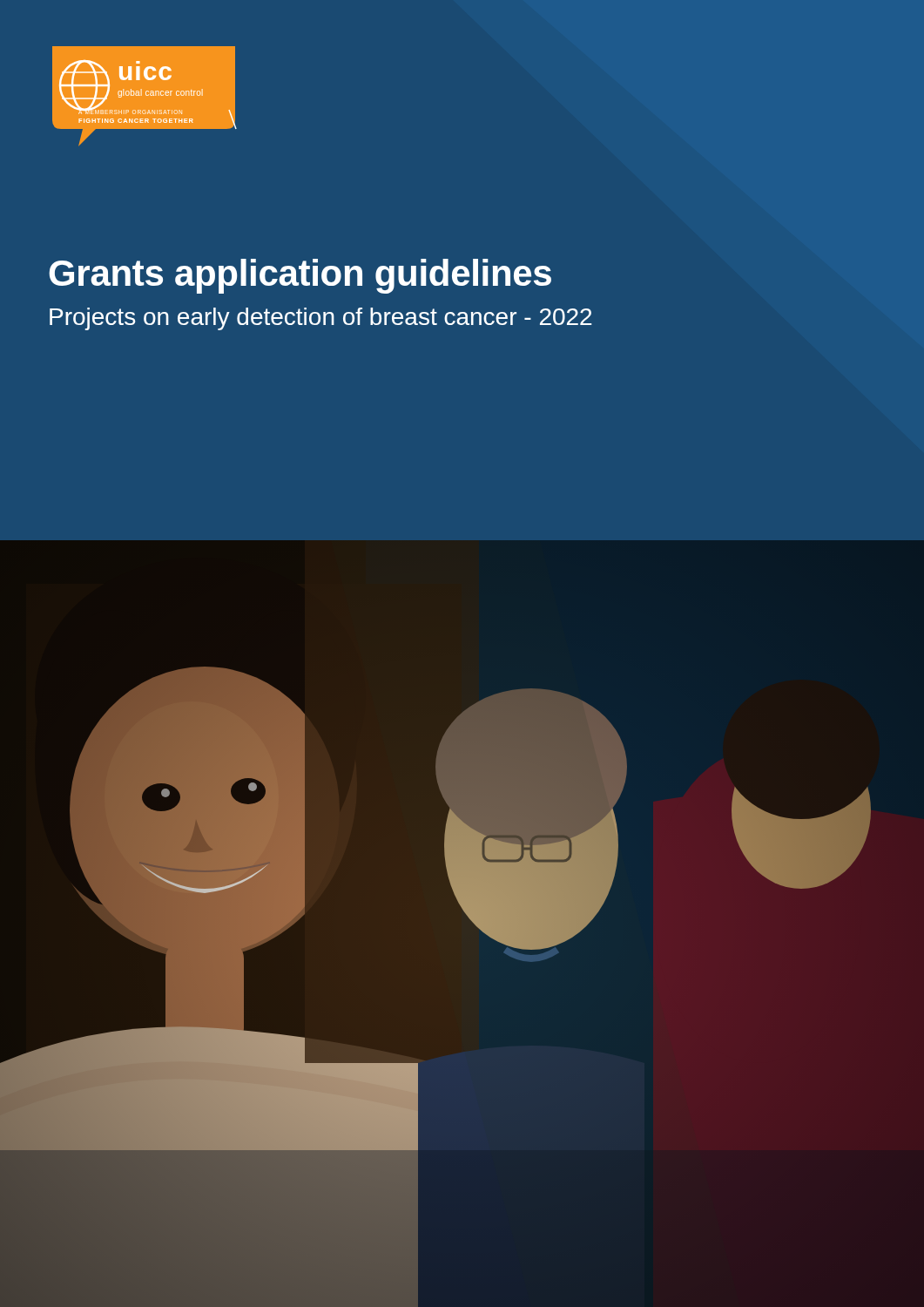Image resolution: width=924 pixels, height=1307 pixels.
Task: Locate the photo
Action: pyautogui.click(x=462, y=924)
